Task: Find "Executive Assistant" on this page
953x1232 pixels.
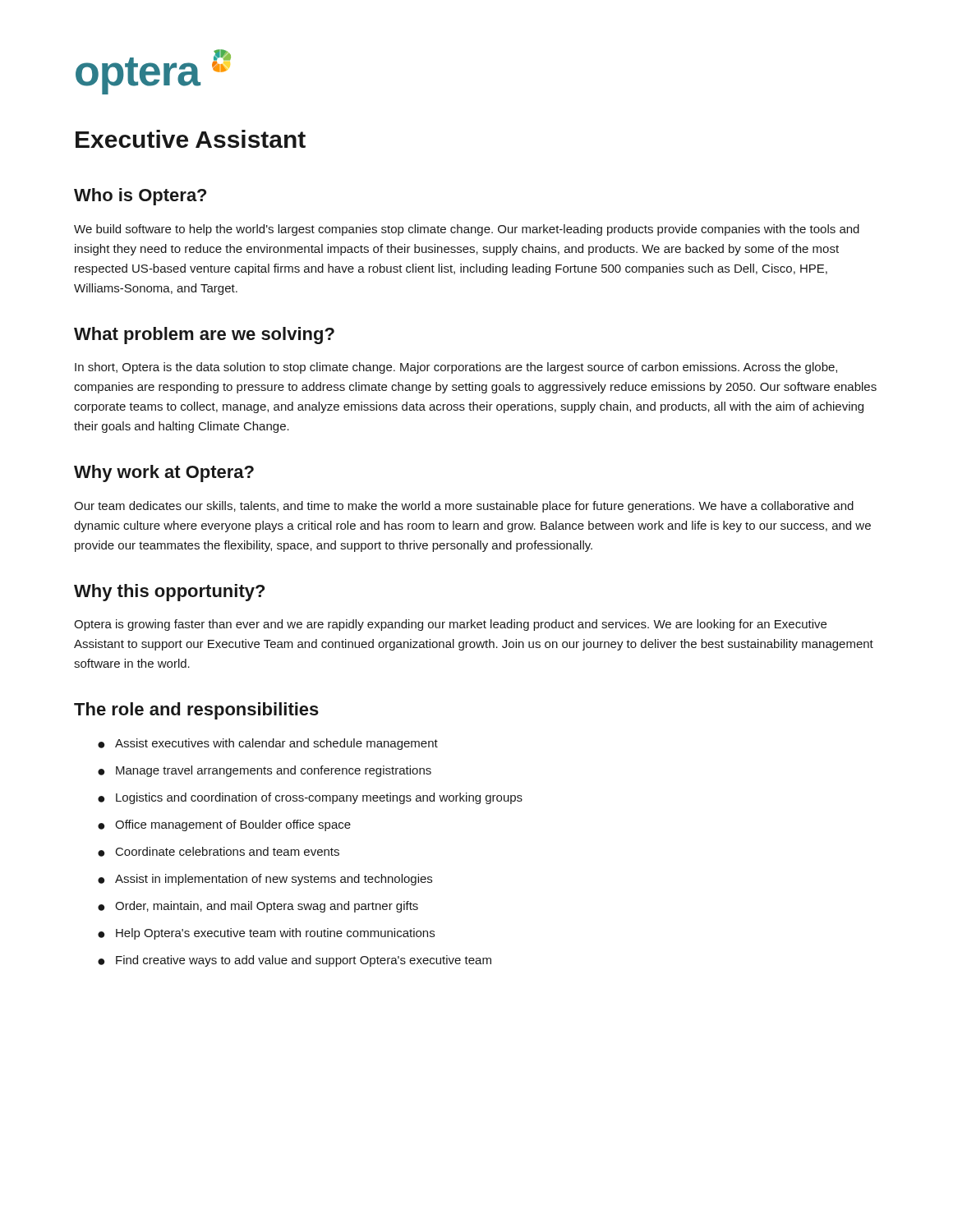Action: point(190,139)
